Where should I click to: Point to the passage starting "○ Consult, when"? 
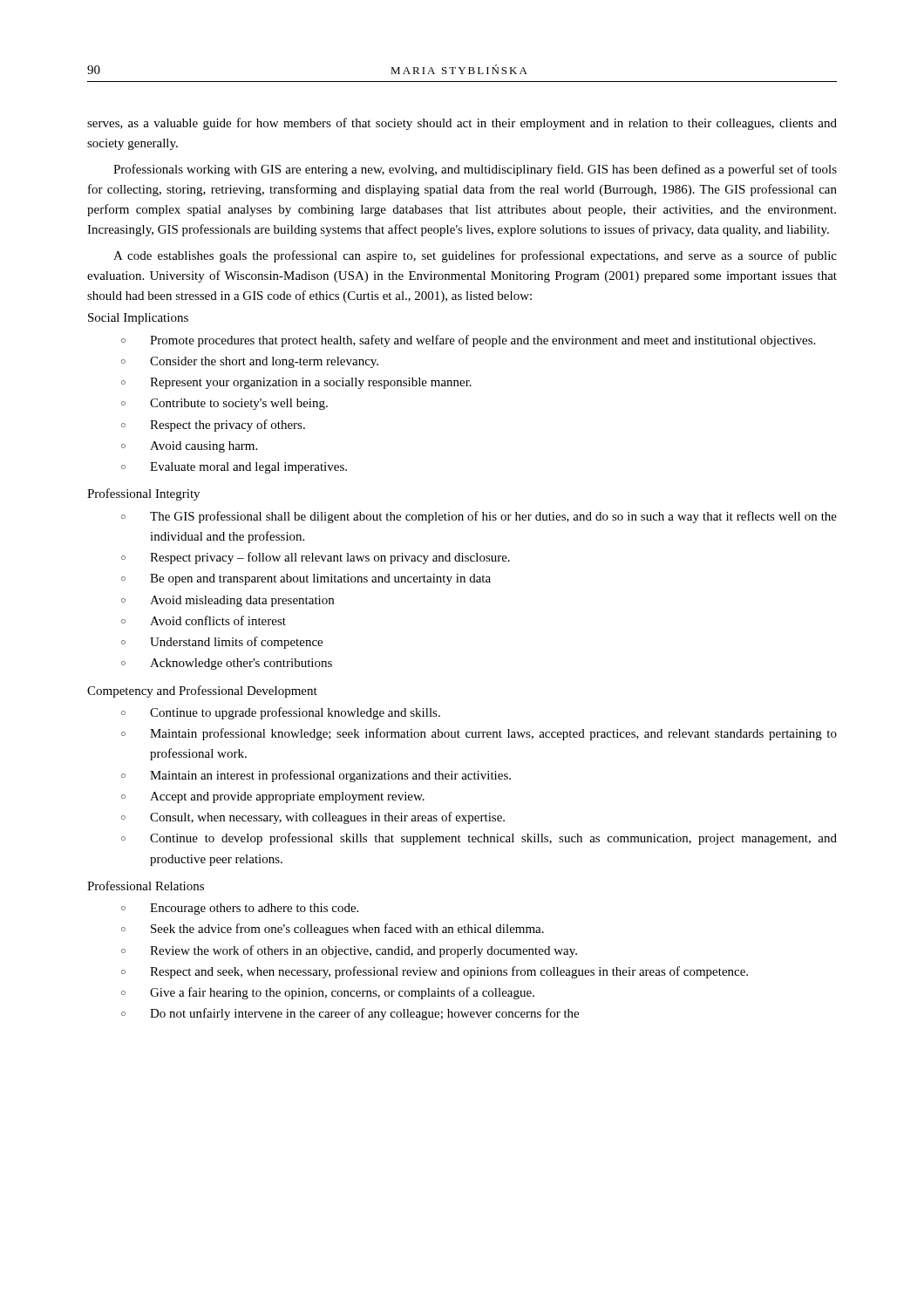pyautogui.click(x=471, y=818)
